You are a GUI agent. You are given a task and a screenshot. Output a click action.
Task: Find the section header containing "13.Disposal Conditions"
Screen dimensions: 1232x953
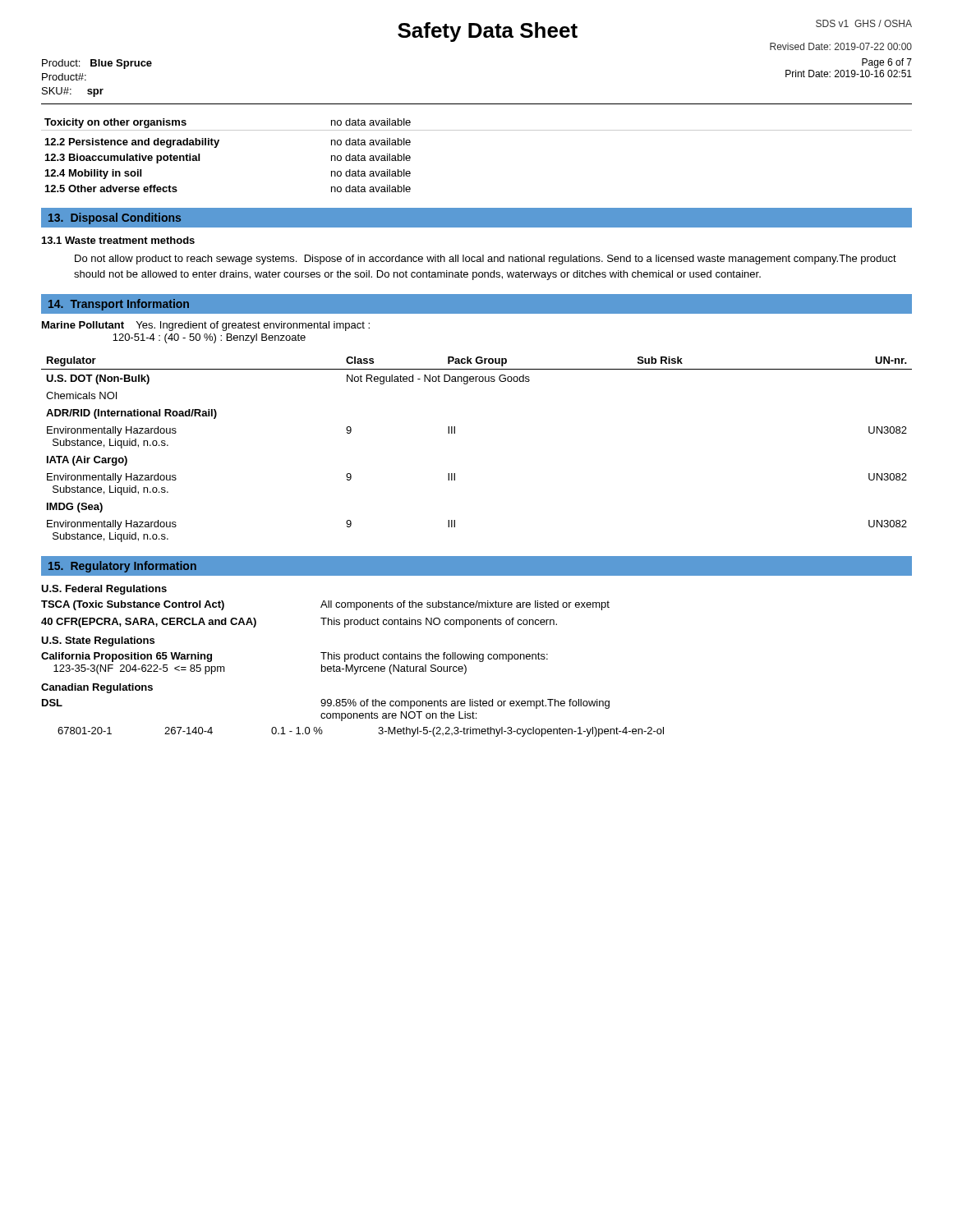(x=115, y=218)
